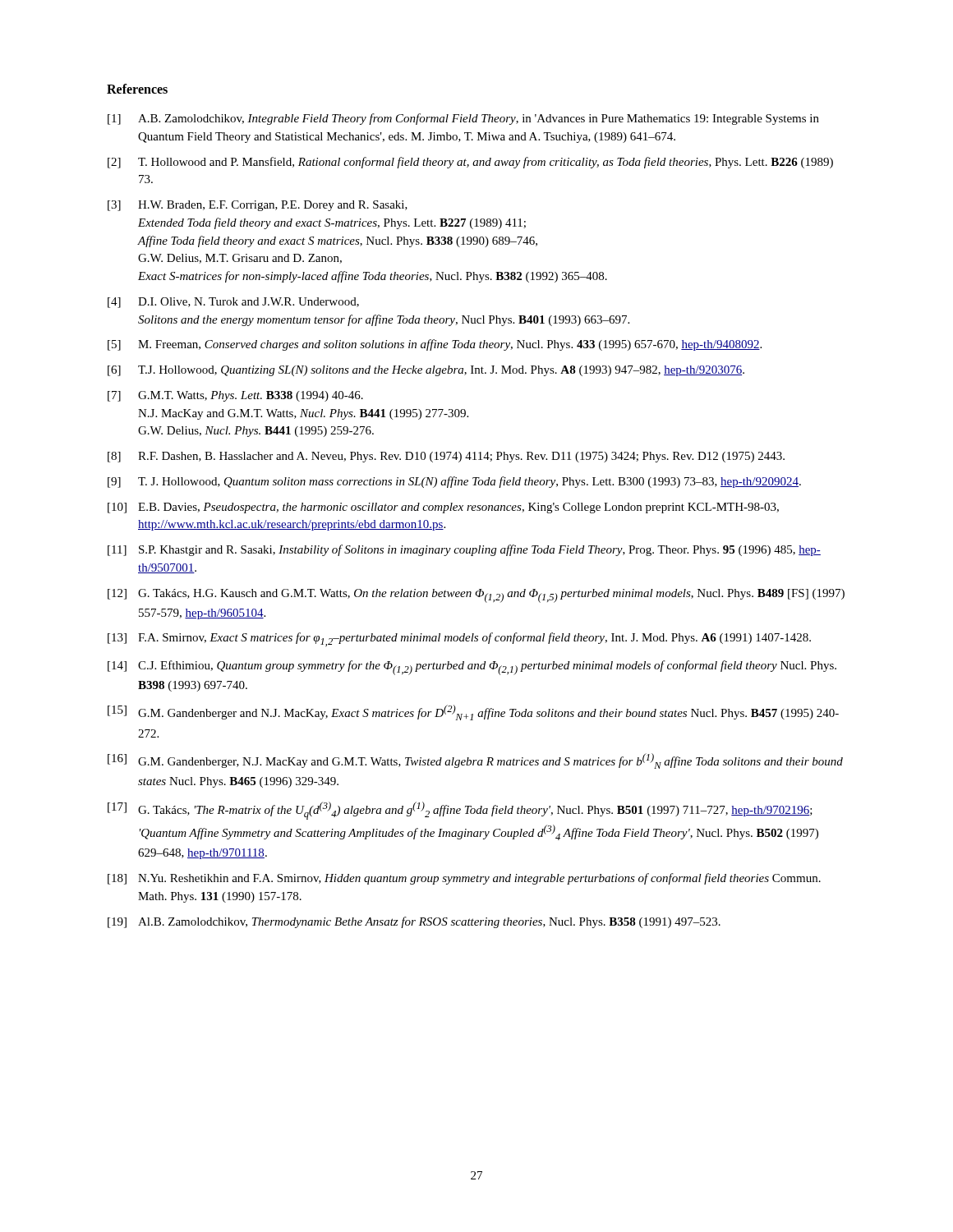This screenshot has height=1232, width=953.
Task: Find the list item that says "[7] G.M.T. Watts, Phys. Lett."
Action: (476, 413)
